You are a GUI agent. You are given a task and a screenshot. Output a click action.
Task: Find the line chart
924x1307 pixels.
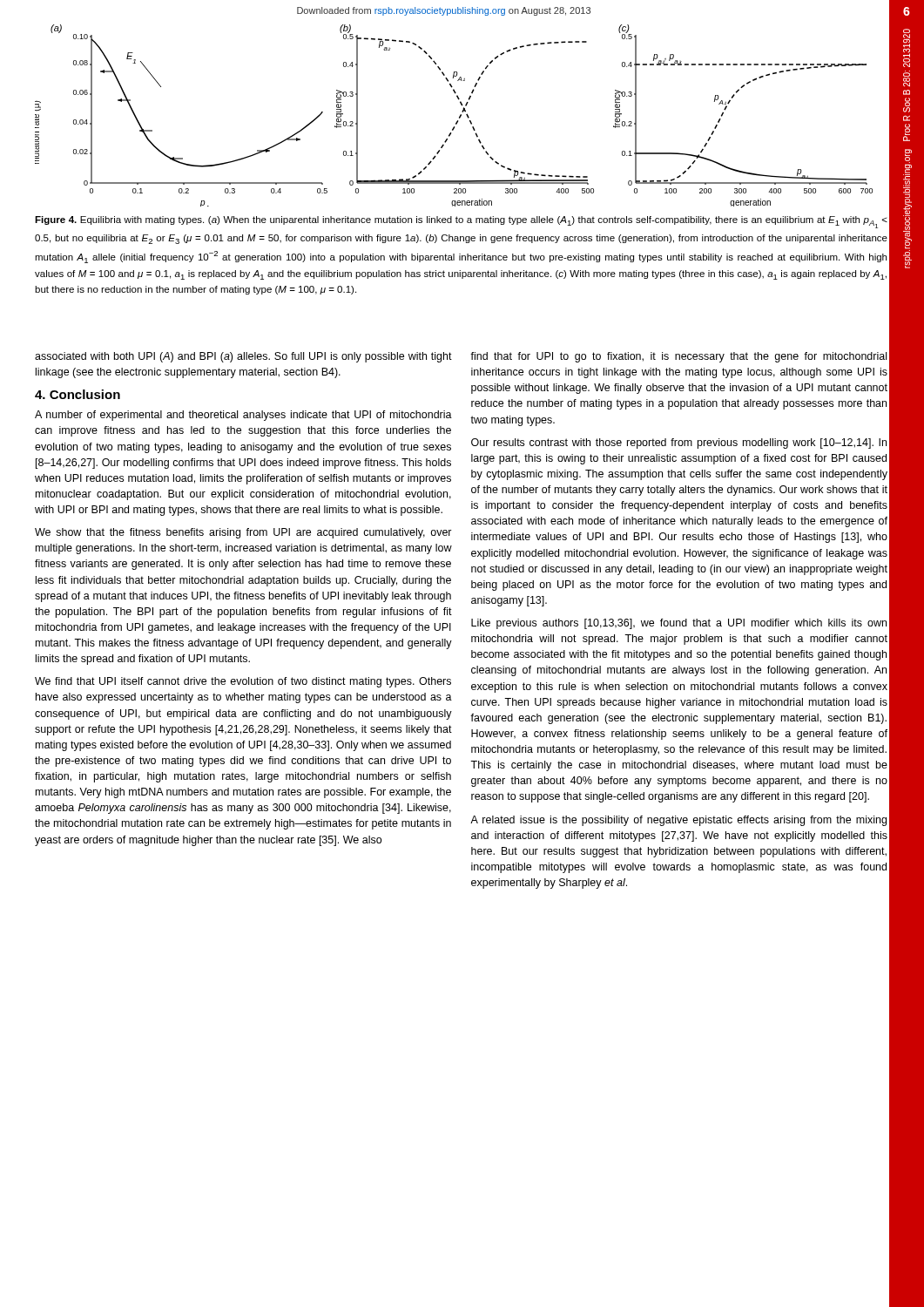click(x=461, y=115)
